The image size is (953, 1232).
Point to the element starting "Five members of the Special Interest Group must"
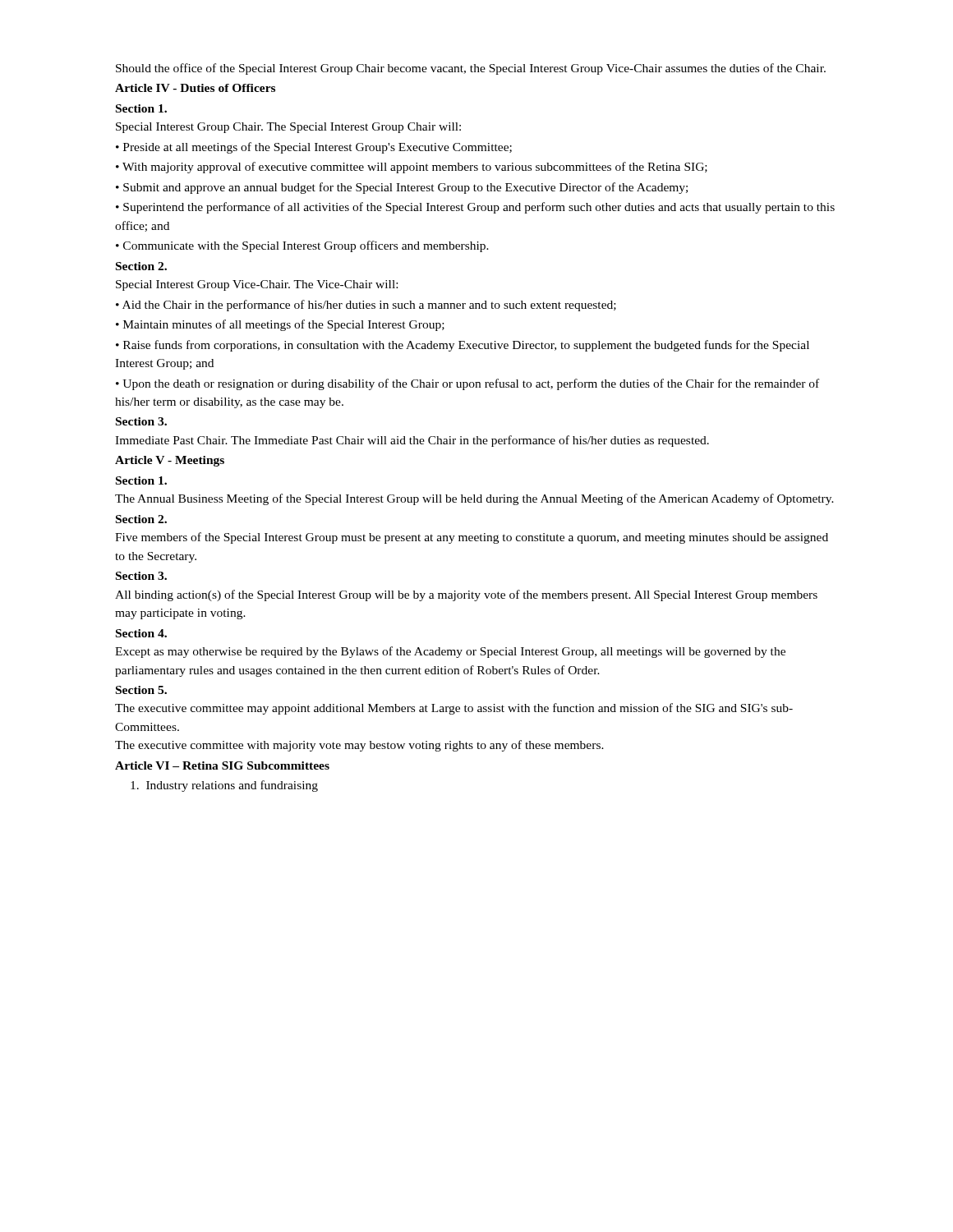472,546
